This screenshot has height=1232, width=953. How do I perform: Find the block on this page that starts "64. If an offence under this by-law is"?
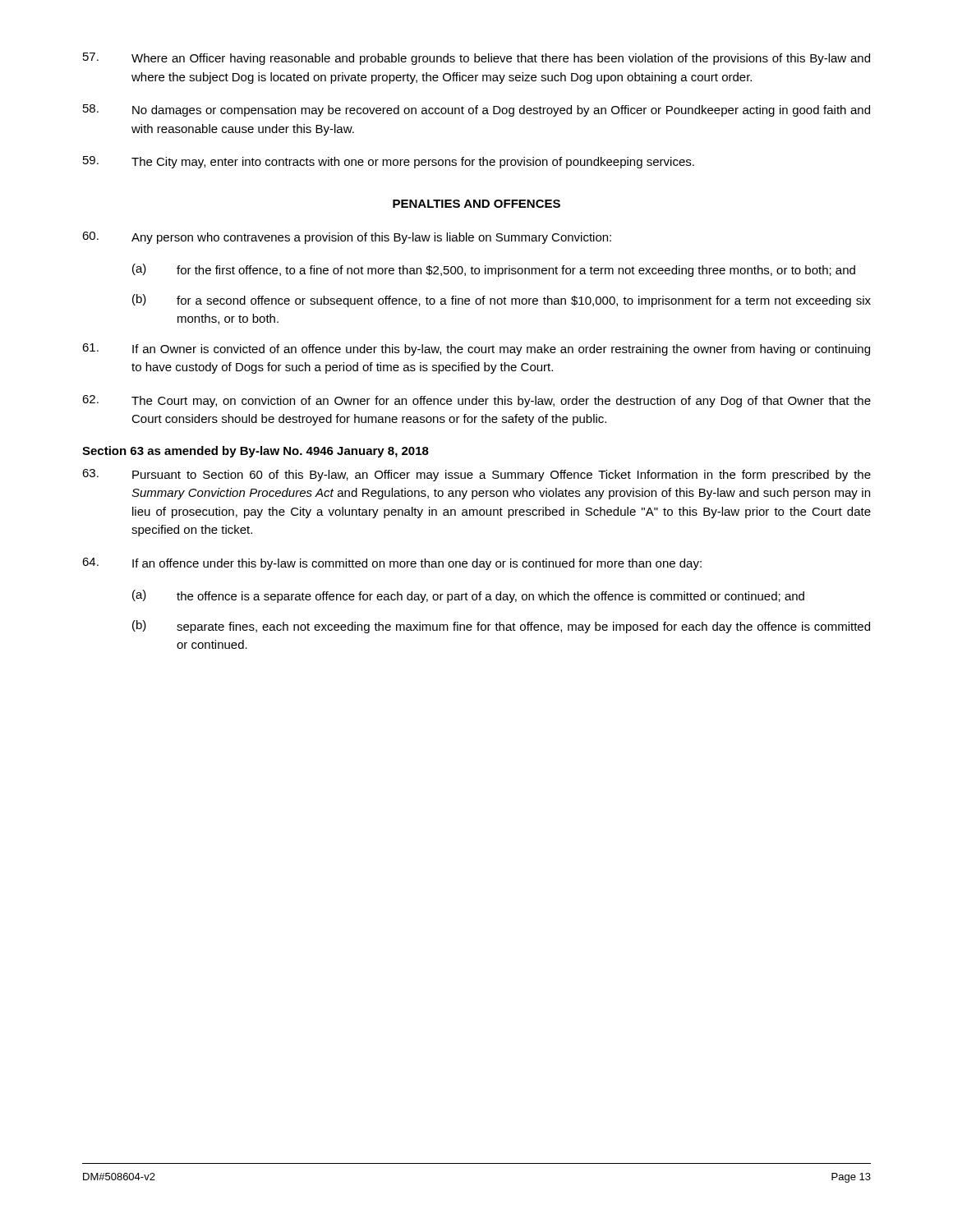(476, 563)
